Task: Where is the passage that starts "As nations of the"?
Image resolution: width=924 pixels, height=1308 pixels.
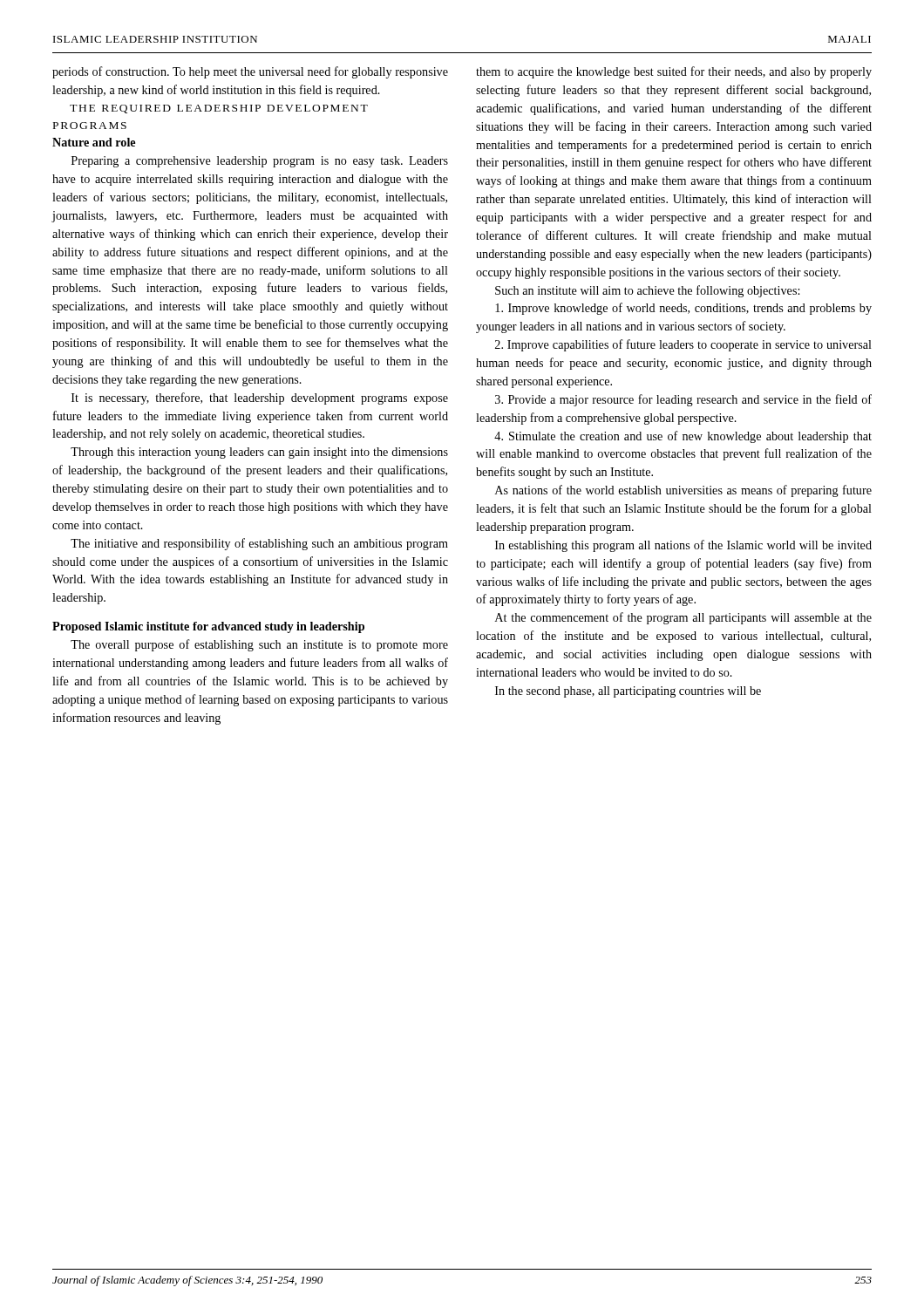Action: [674, 509]
